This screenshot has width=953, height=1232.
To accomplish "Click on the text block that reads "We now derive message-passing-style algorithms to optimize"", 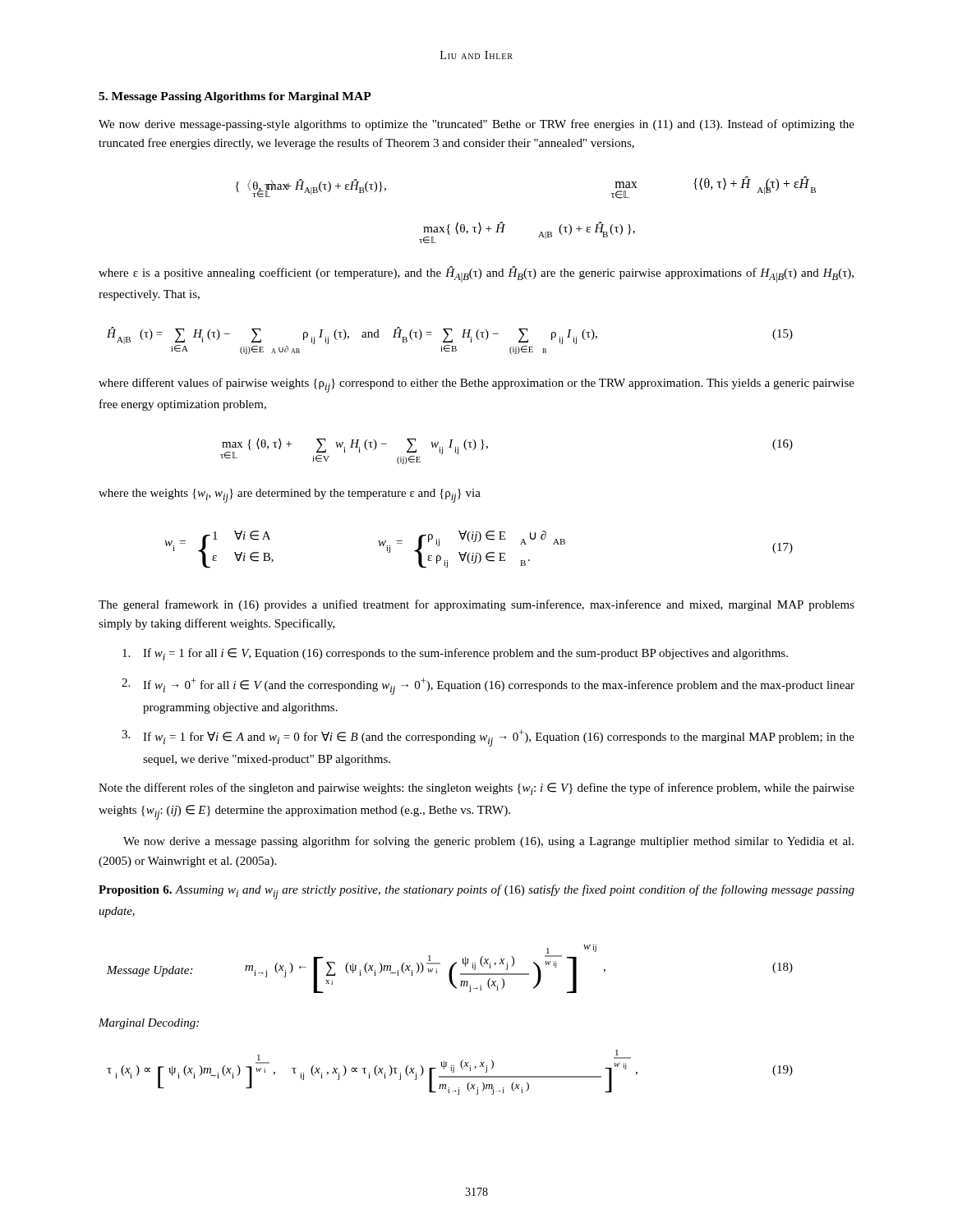I will [476, 134].
